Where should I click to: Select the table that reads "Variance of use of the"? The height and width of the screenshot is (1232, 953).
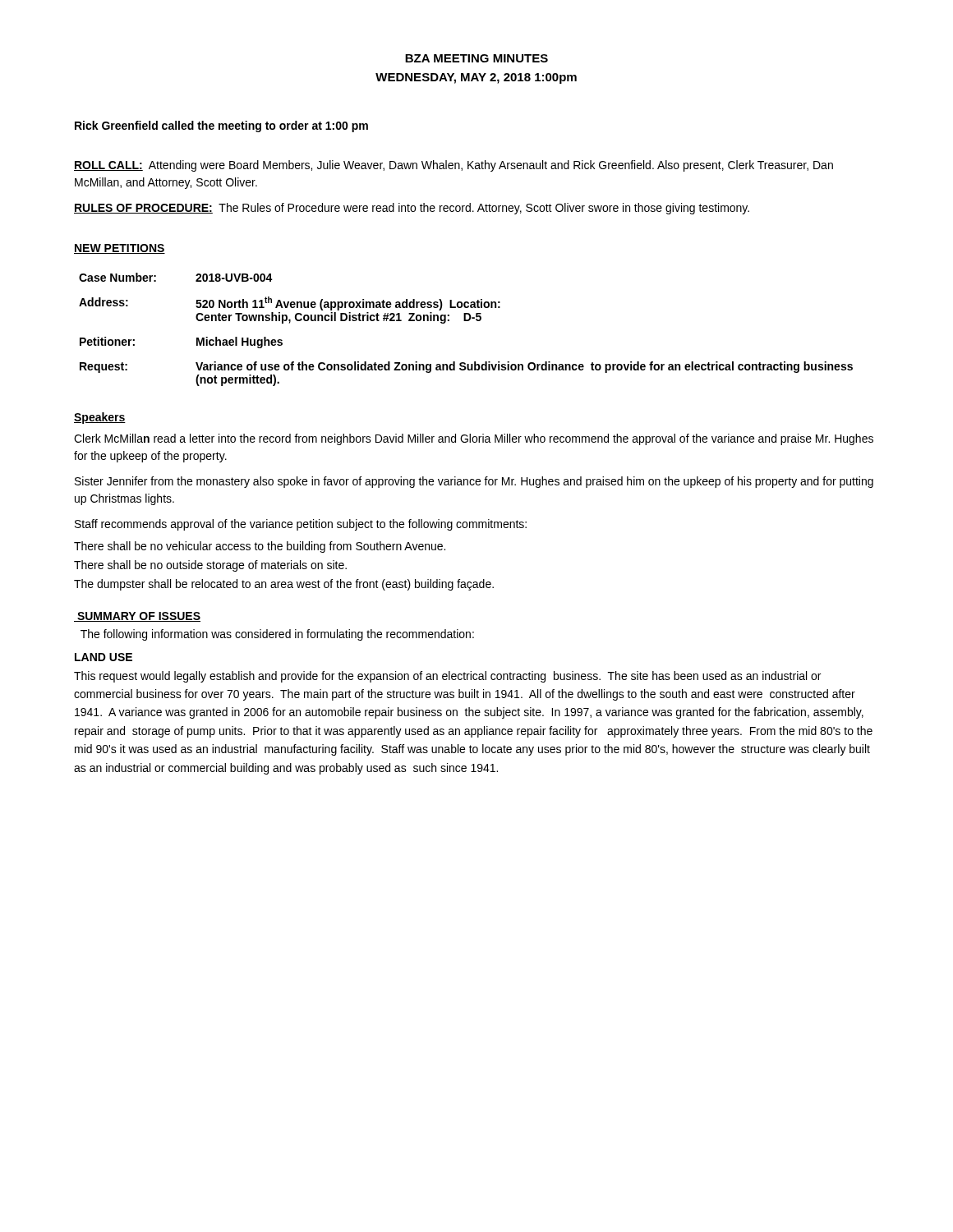(476, 331)
